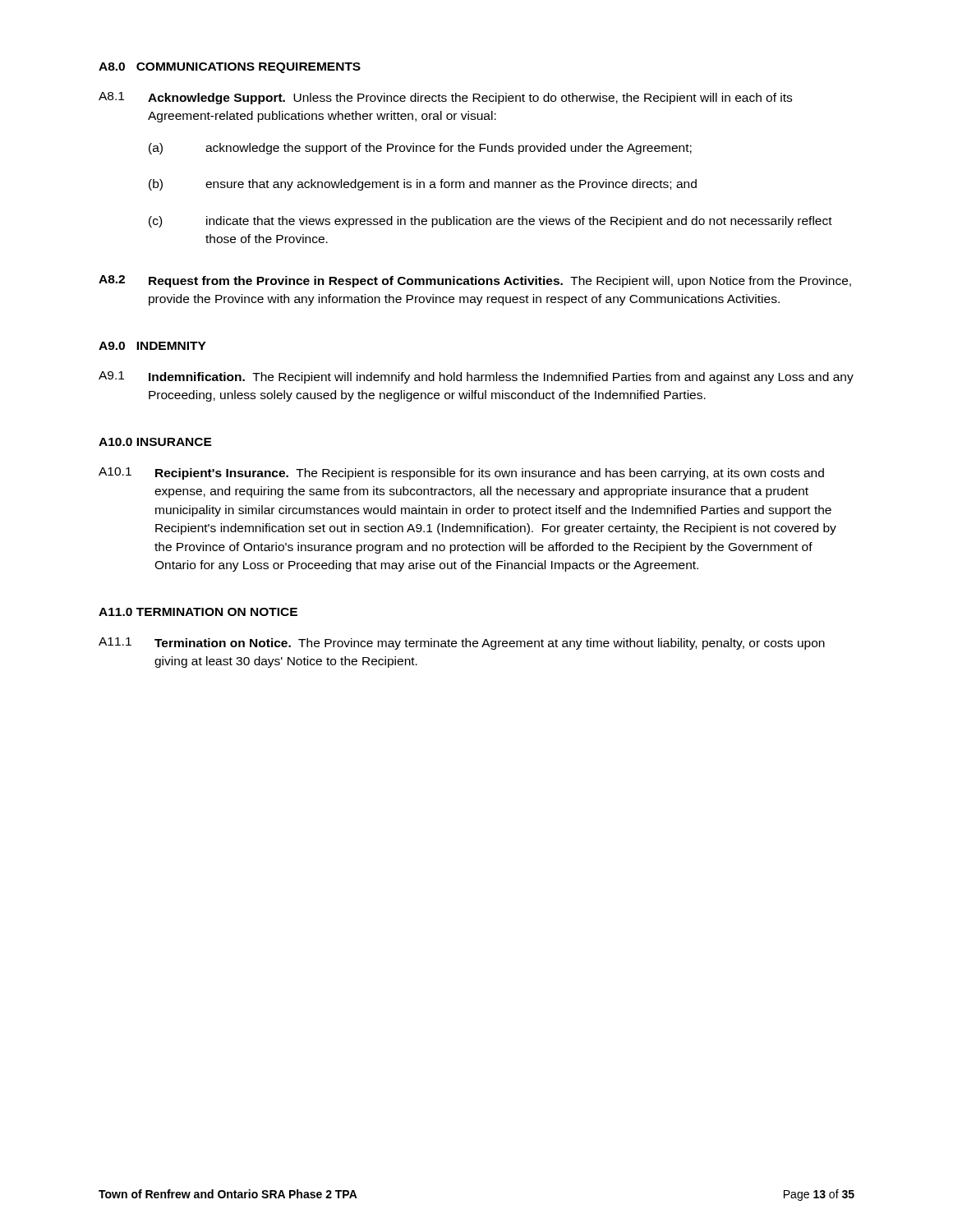Locate the text block that says "A8.2 Request from the Province in Respect of"
The image size is (953, 1232).
coord(476,290)
